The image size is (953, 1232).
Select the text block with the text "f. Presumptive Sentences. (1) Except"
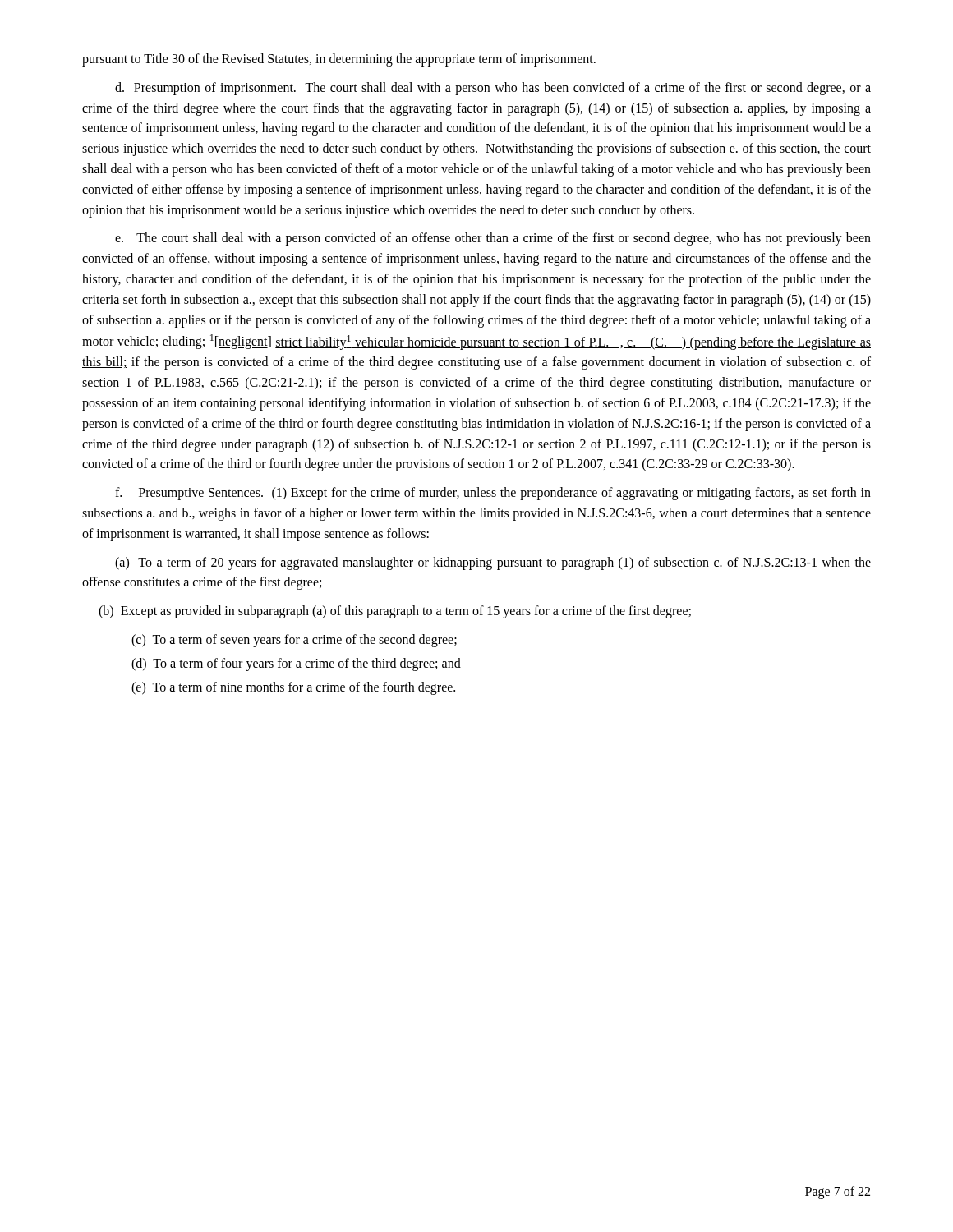click(x=476, y=513)
